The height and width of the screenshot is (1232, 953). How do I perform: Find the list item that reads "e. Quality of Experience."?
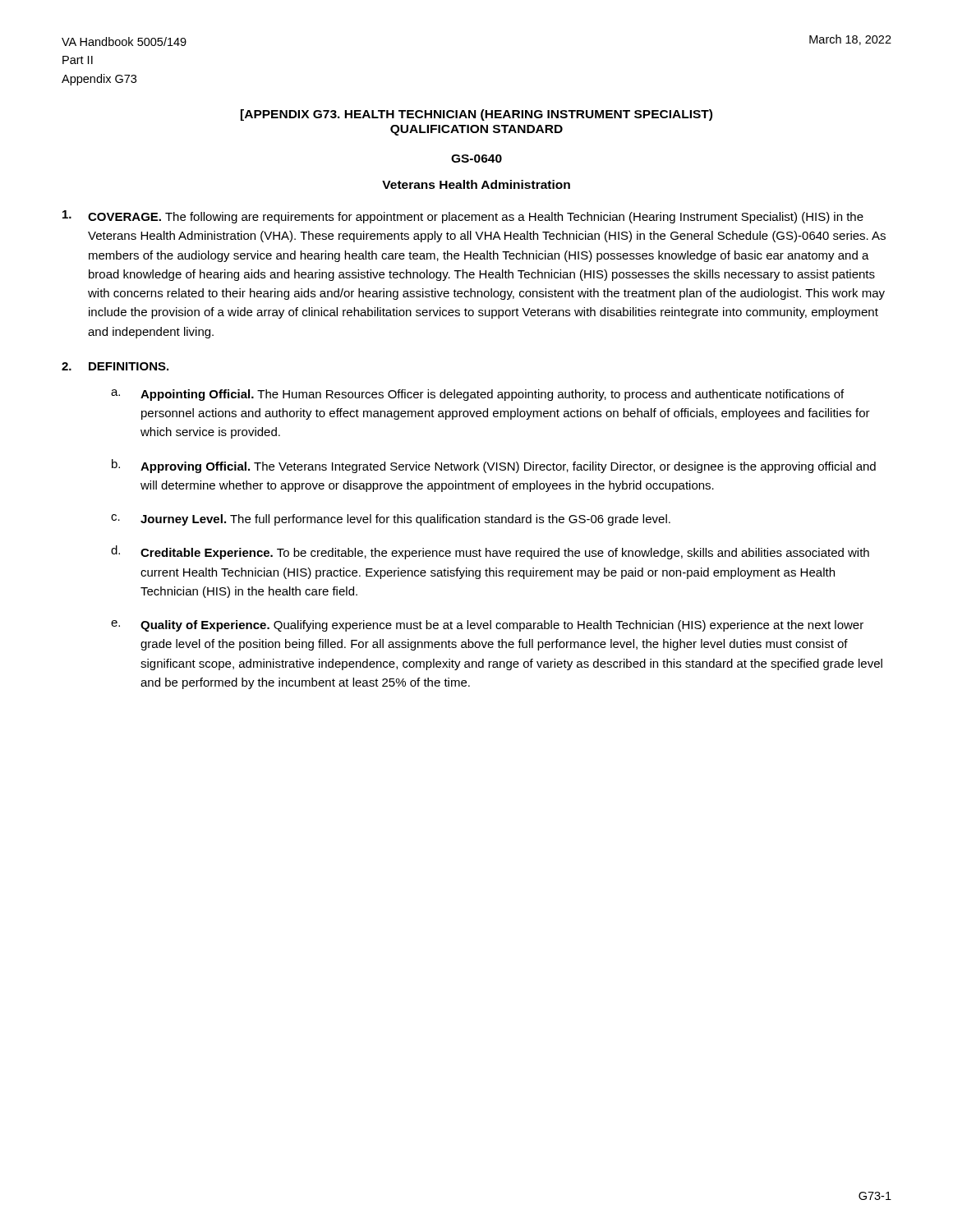[501, 653]
